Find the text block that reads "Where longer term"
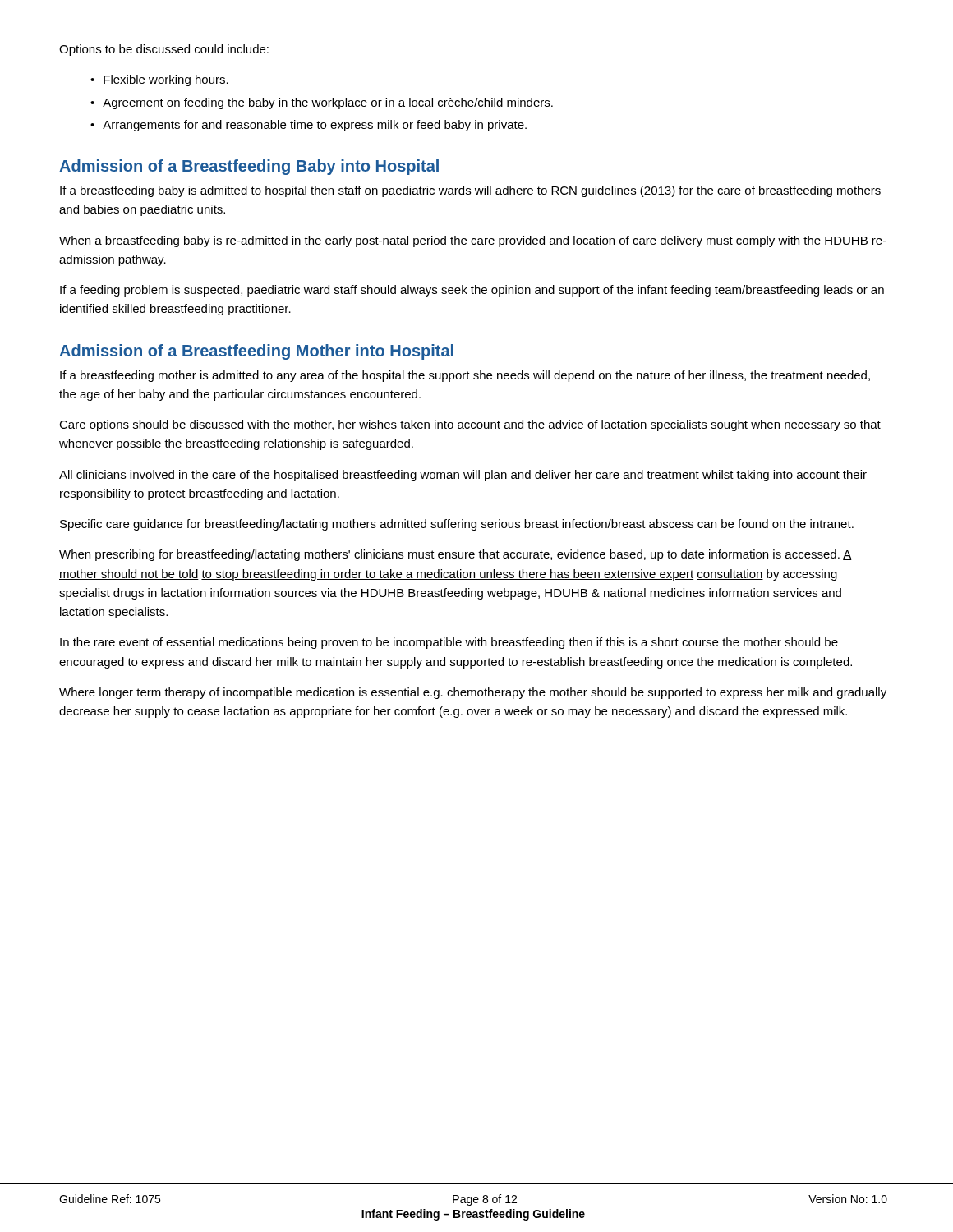This screenshot has height=1232, width=953. 473,701
